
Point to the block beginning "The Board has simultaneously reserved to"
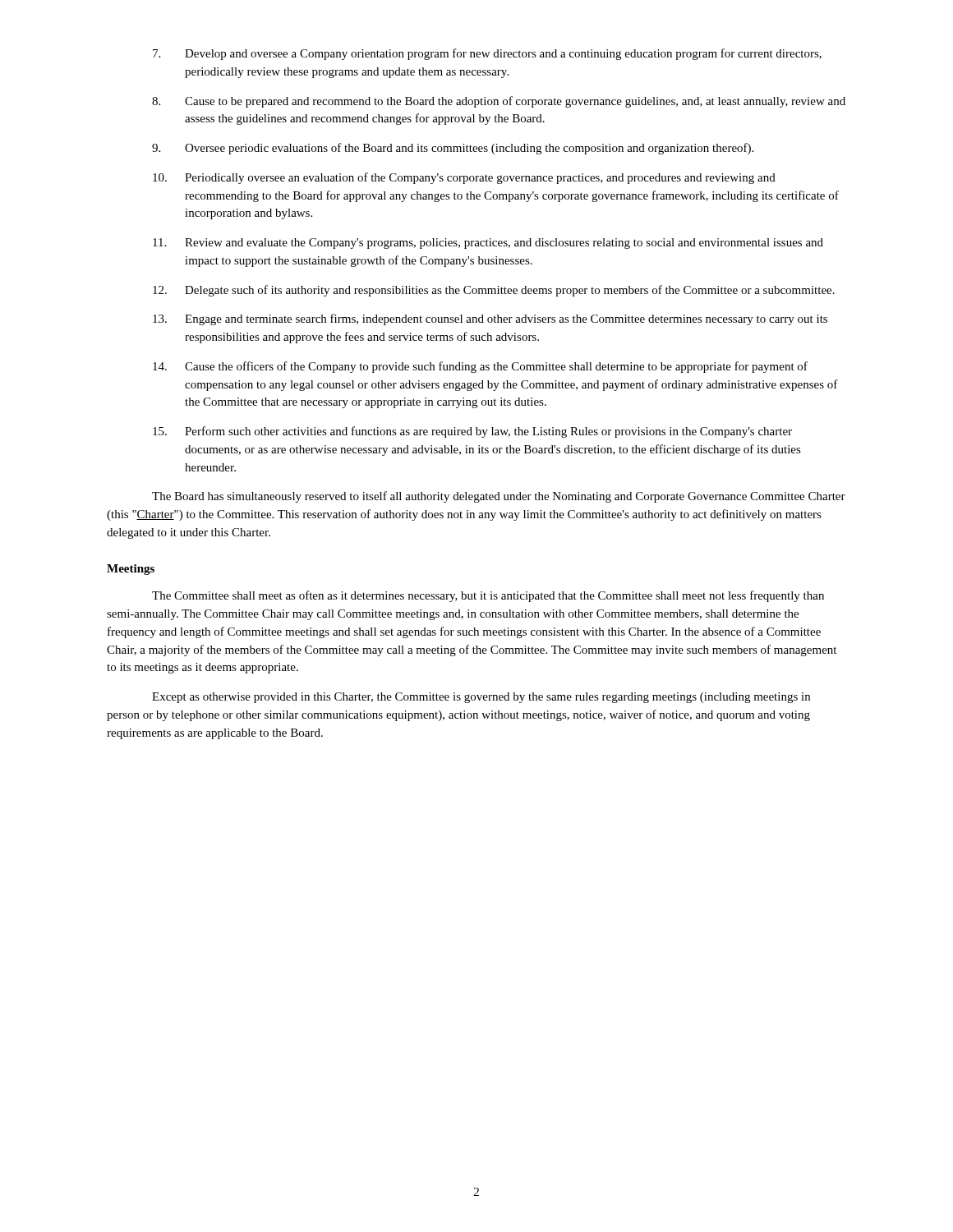(476, 514)
